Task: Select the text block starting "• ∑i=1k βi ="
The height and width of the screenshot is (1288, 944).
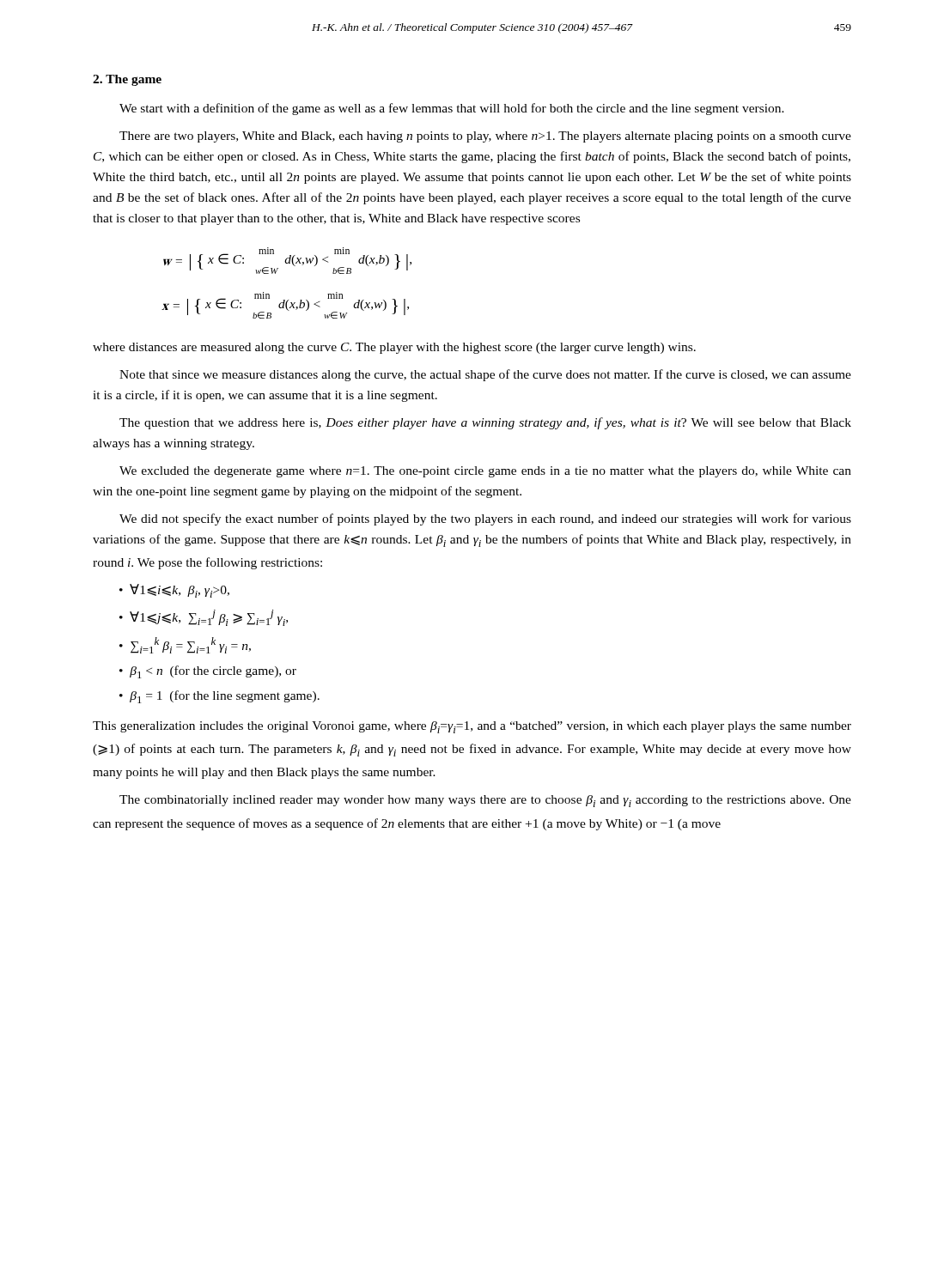Action: click(185, 645)
